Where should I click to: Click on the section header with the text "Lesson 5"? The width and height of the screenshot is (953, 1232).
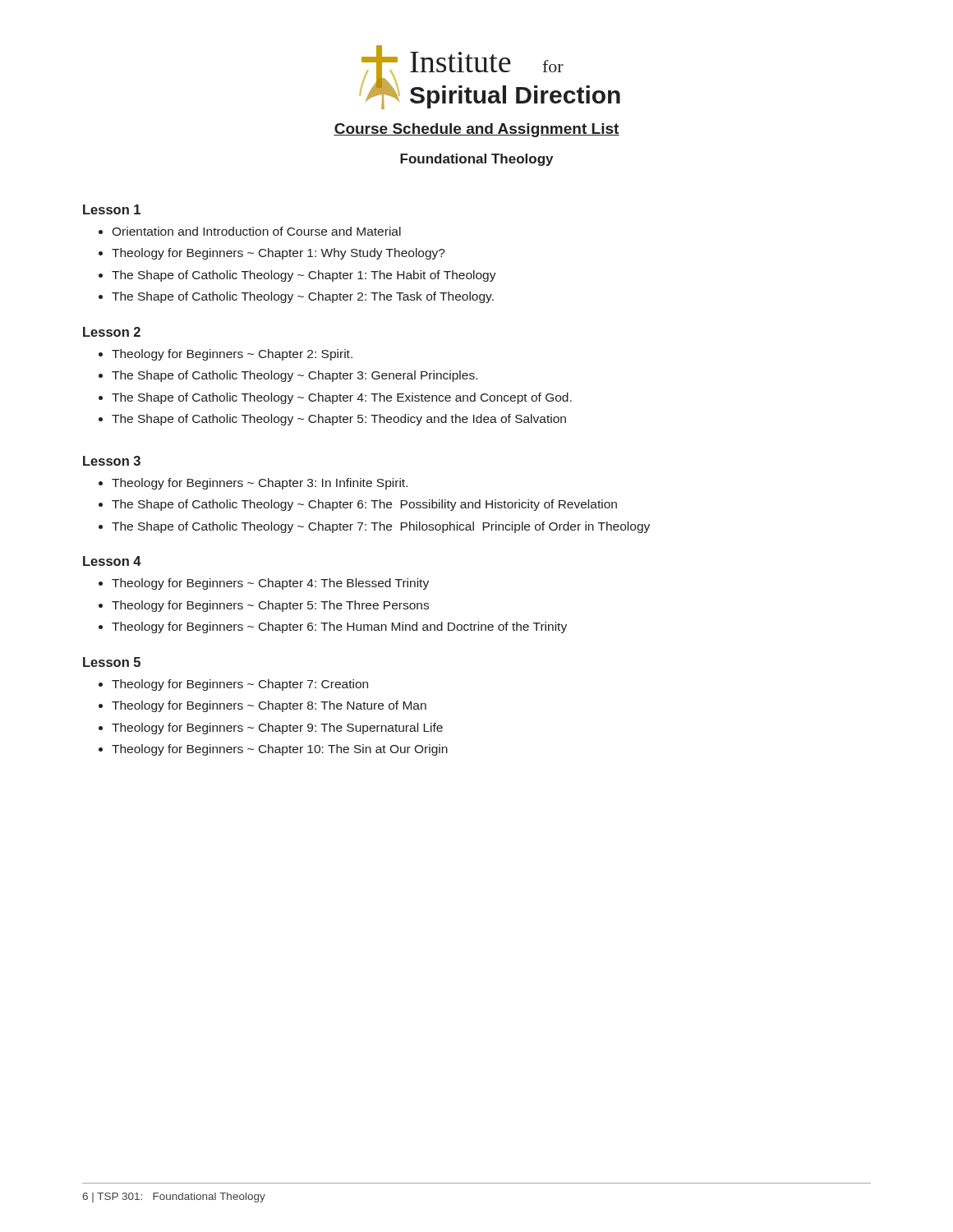click(112, 662)
